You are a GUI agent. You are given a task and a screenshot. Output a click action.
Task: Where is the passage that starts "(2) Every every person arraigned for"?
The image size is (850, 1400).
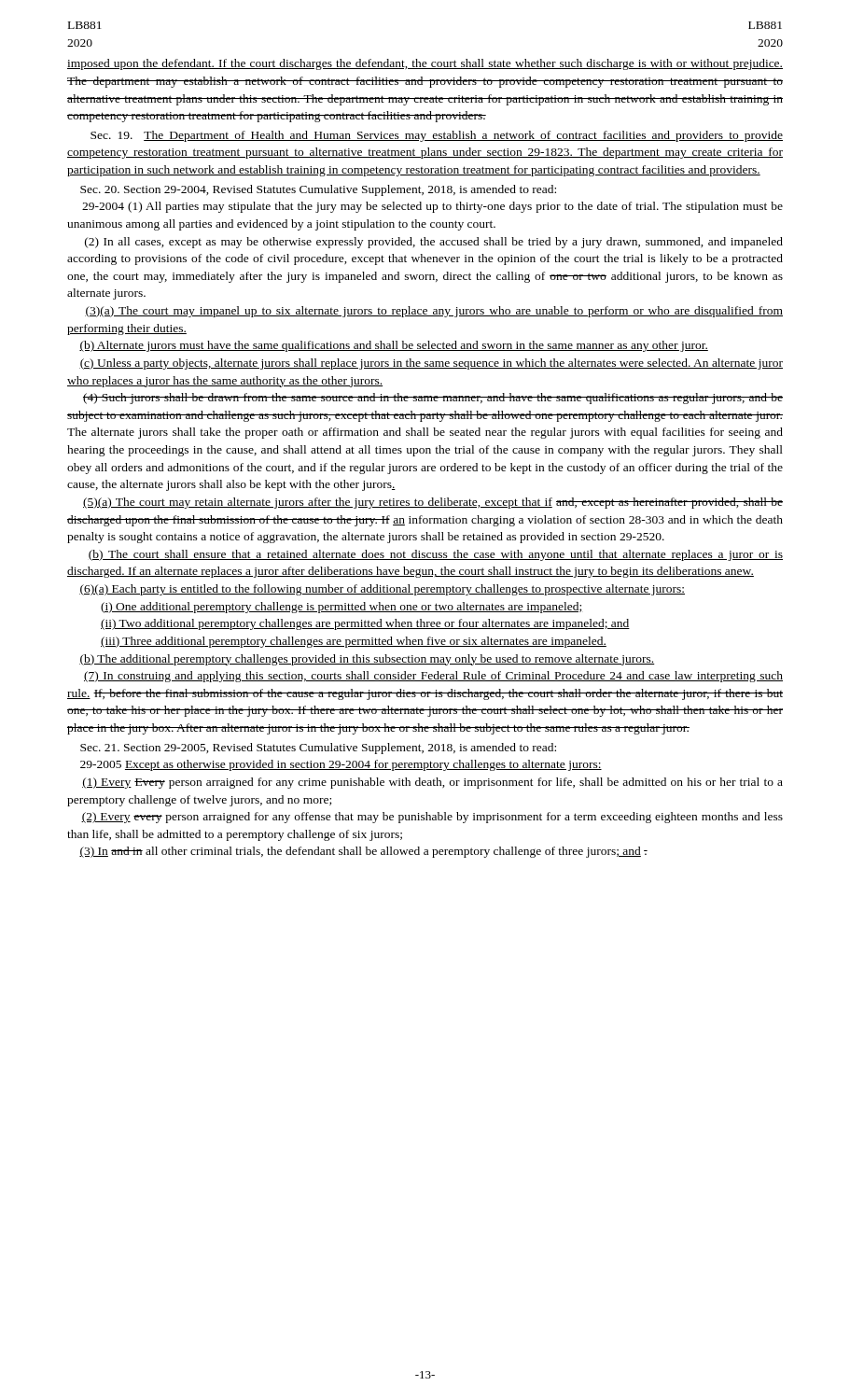coord(425,825)
